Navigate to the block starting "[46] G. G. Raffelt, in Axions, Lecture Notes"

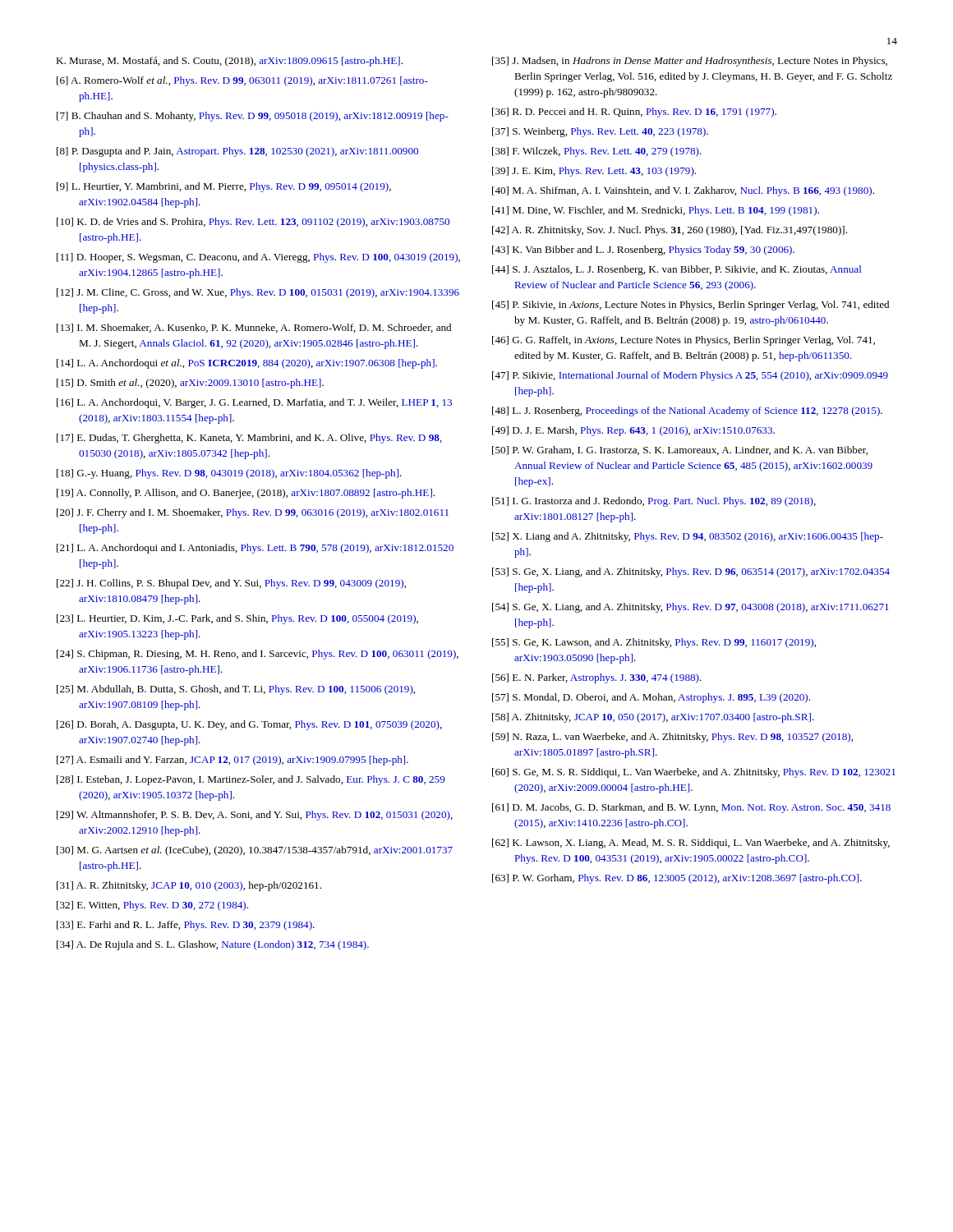[683, 347]
